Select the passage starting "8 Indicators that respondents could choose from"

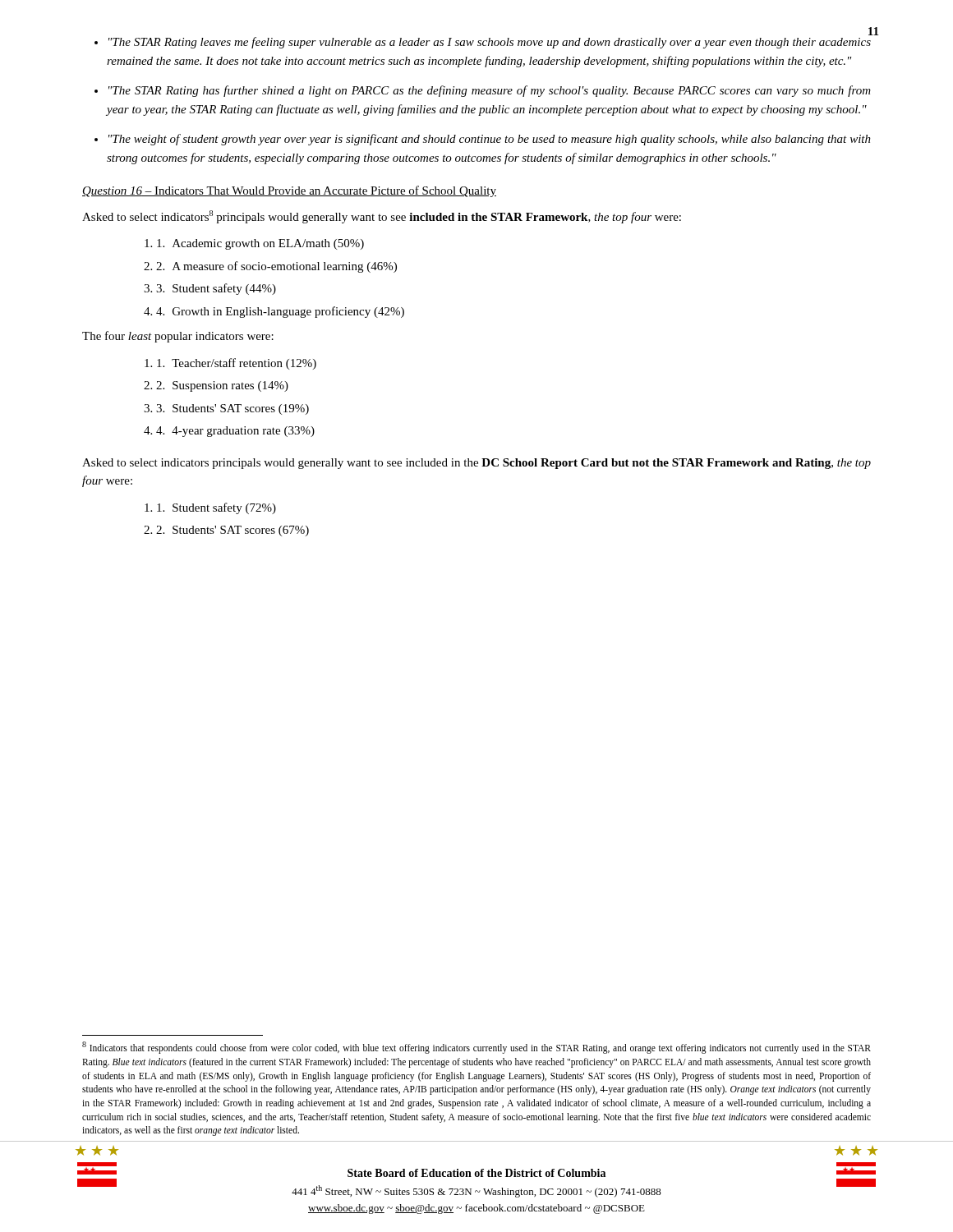[476, 1086]
